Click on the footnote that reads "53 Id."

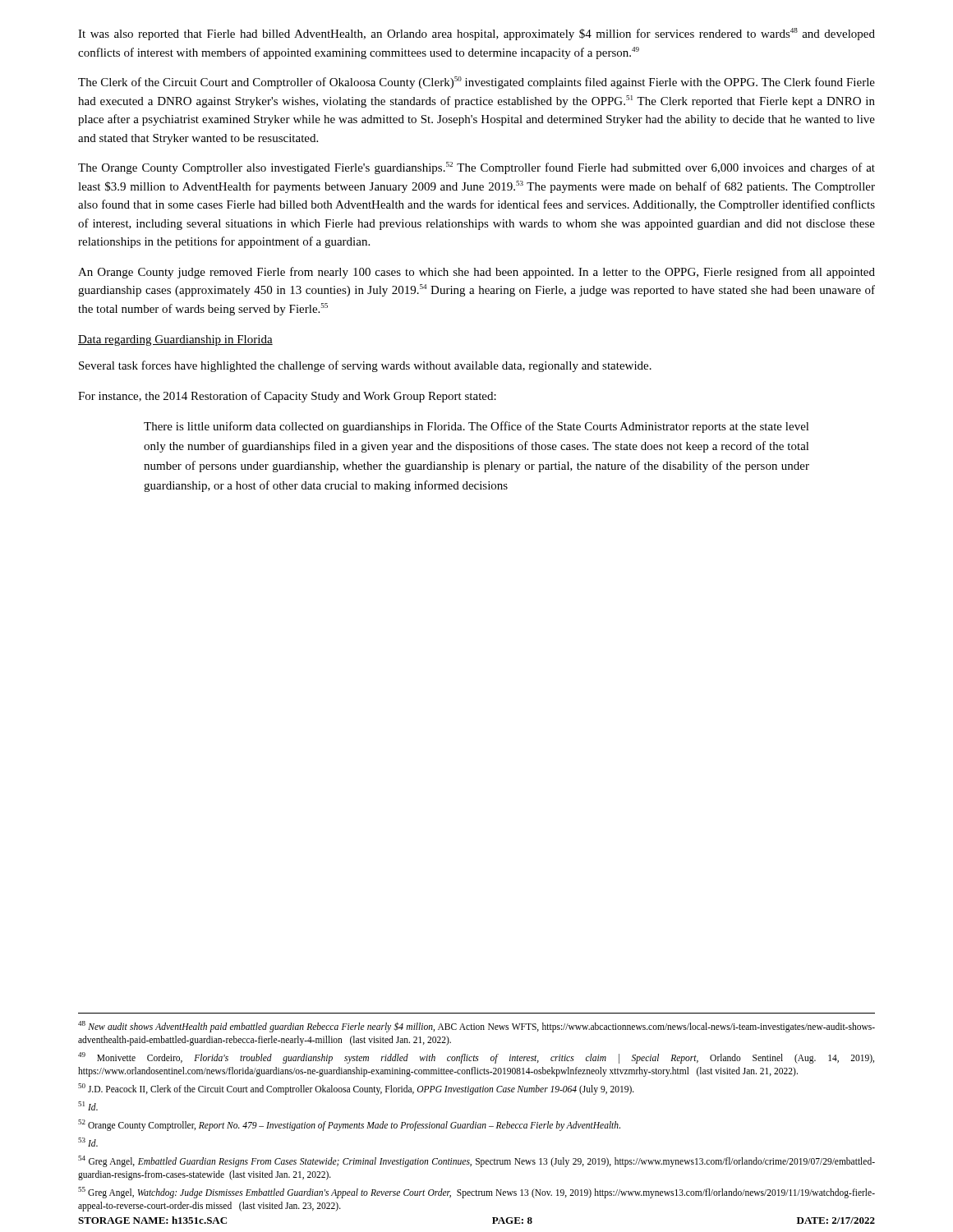point(88,1142)
